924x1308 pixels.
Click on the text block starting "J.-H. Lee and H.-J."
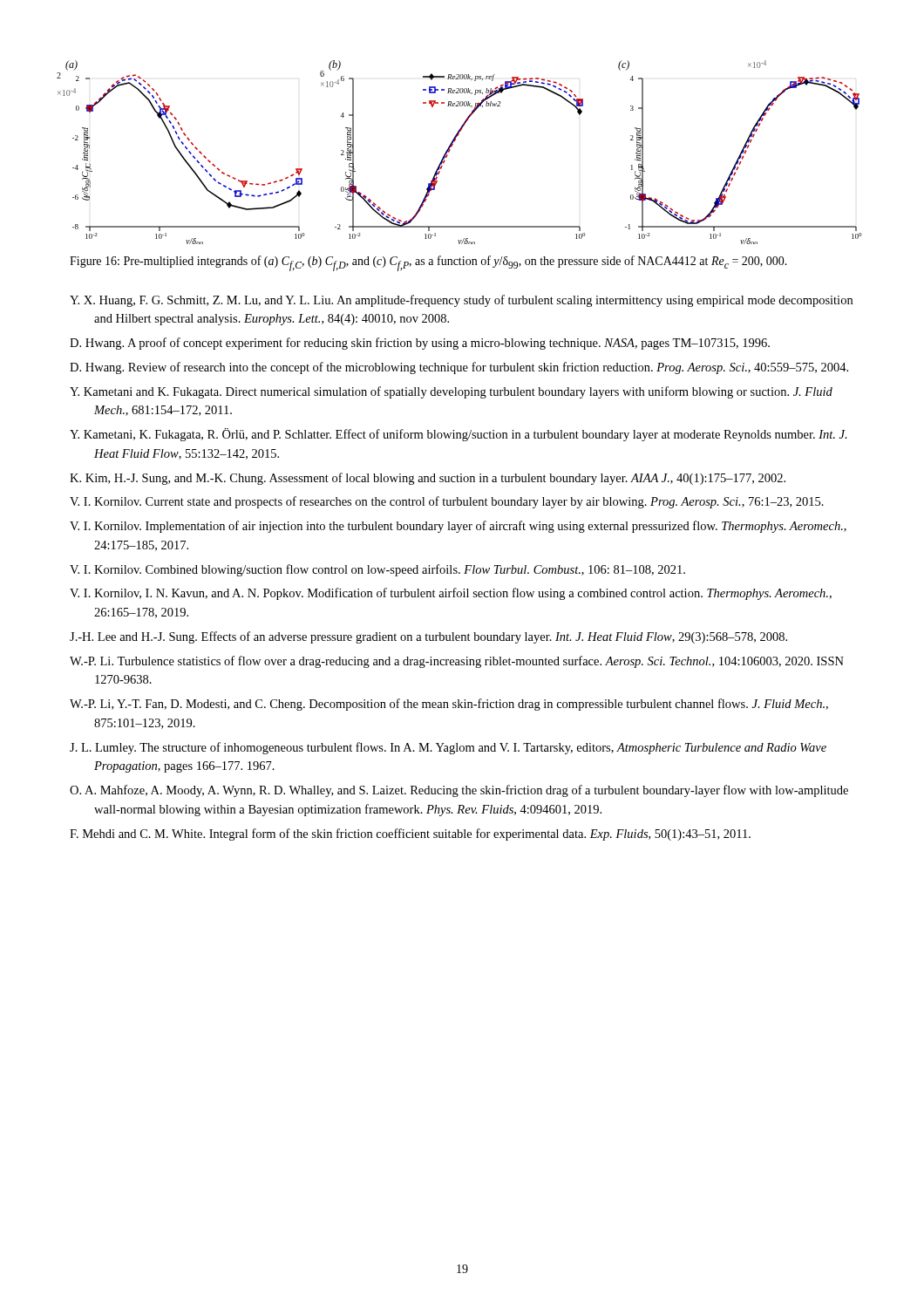click(x=429, y=637)
